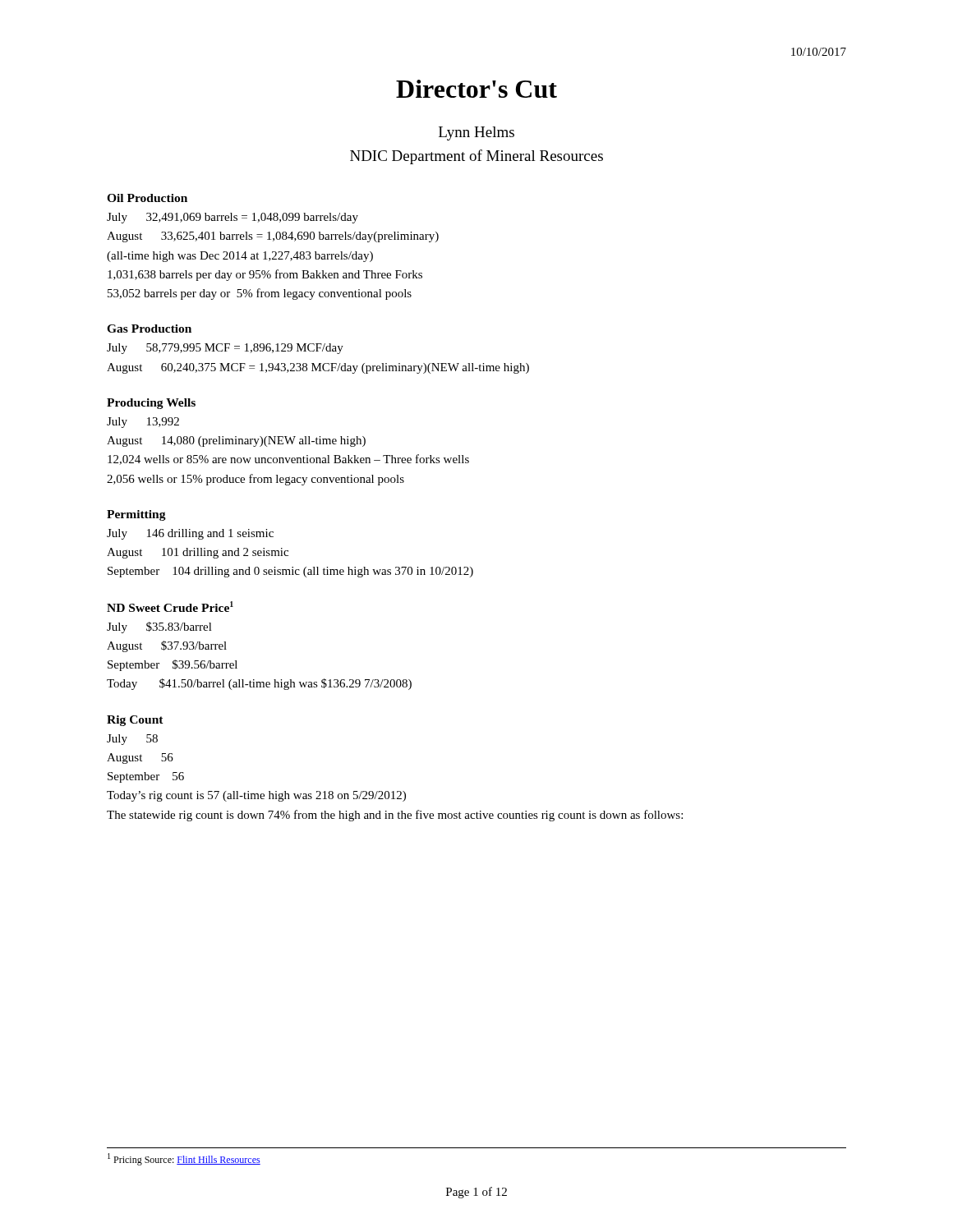Click on the region starting "July $35.83/barrel August $37.93/barrel September $39.56/barrel Today $41.50/barrel"
953x1232 pixels.
pyautogui.click(x=159, y=627)
